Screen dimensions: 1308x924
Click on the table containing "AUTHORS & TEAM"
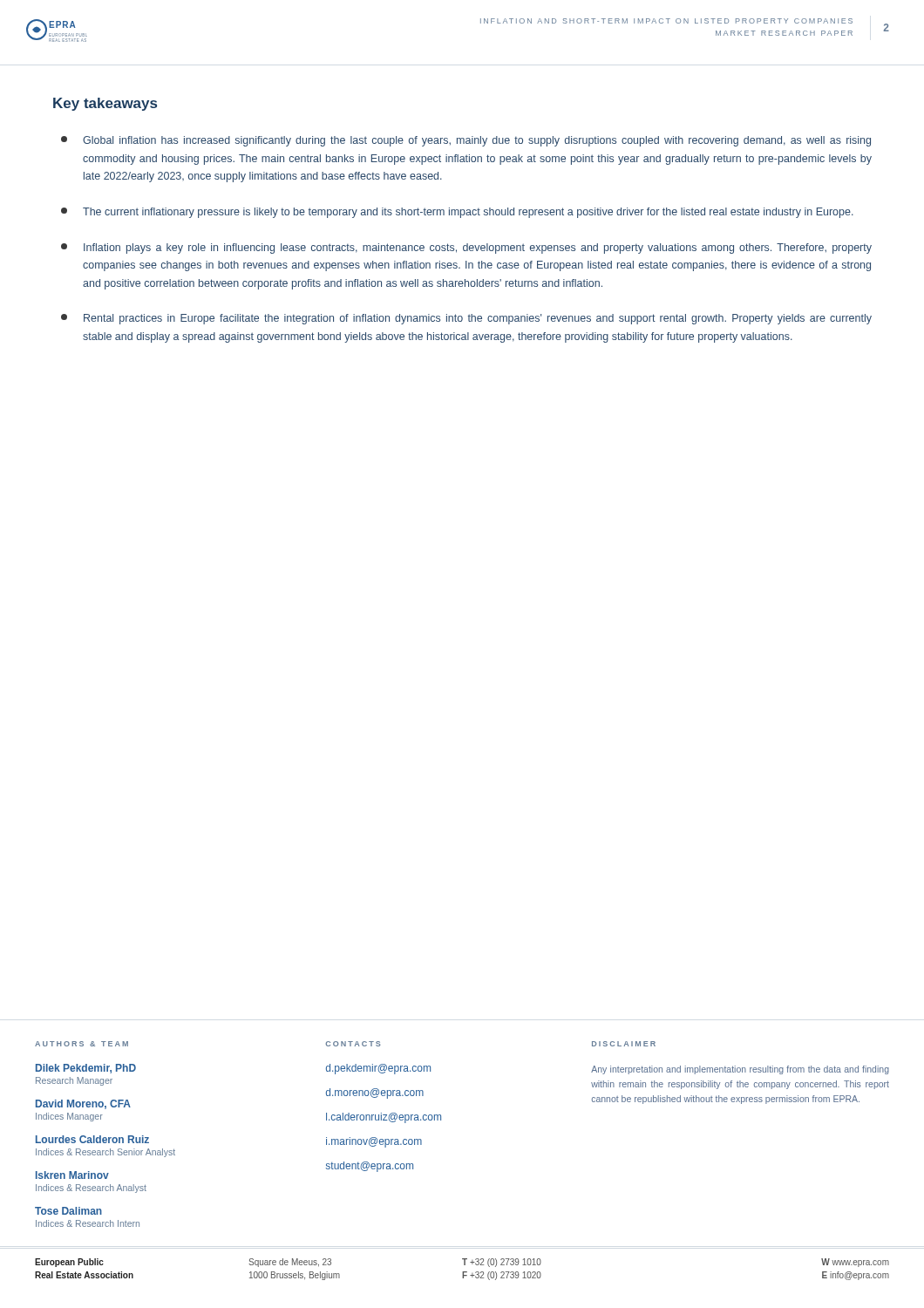click(462, 1134)
